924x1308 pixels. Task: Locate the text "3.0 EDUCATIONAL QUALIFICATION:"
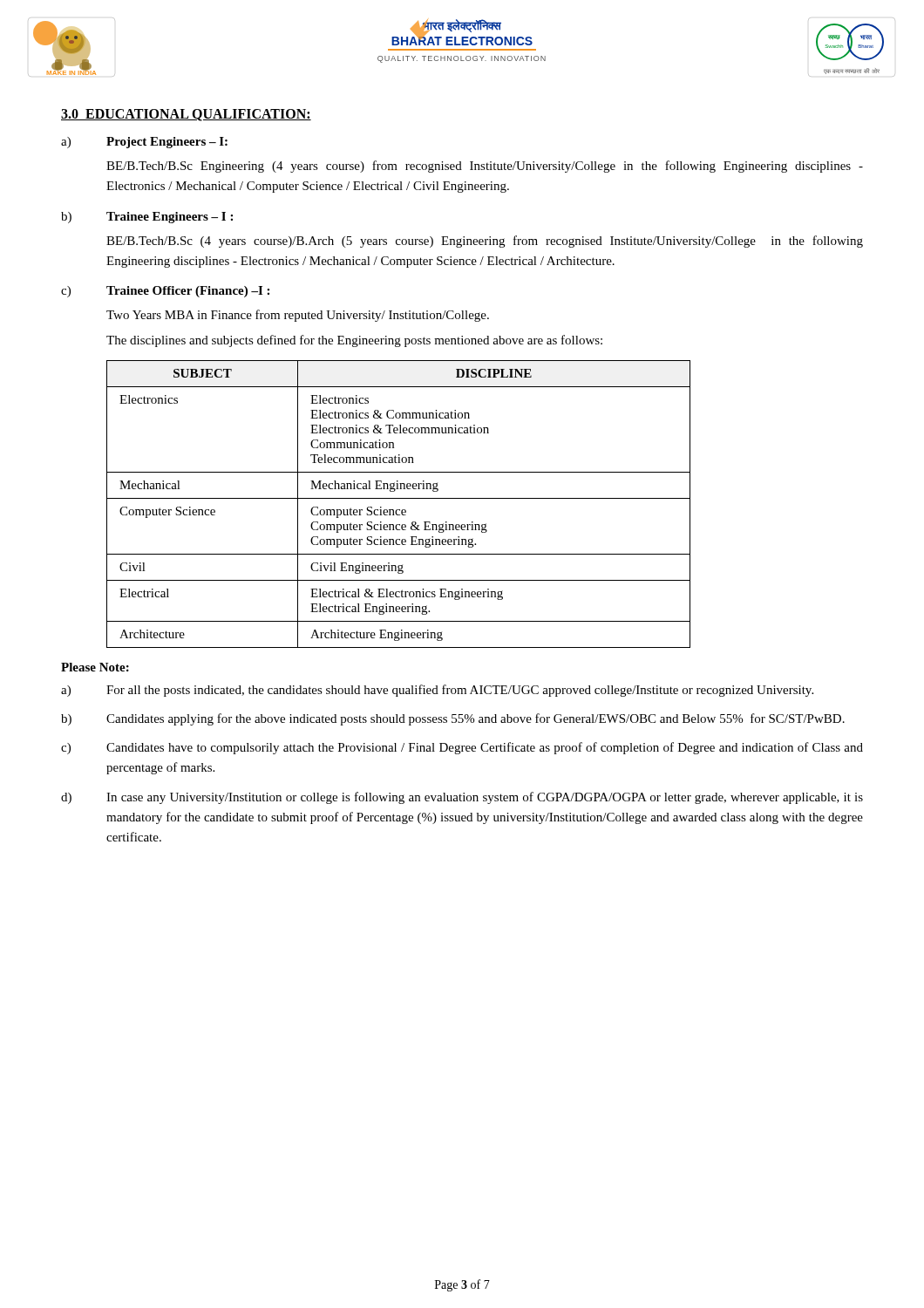[186, 114]
